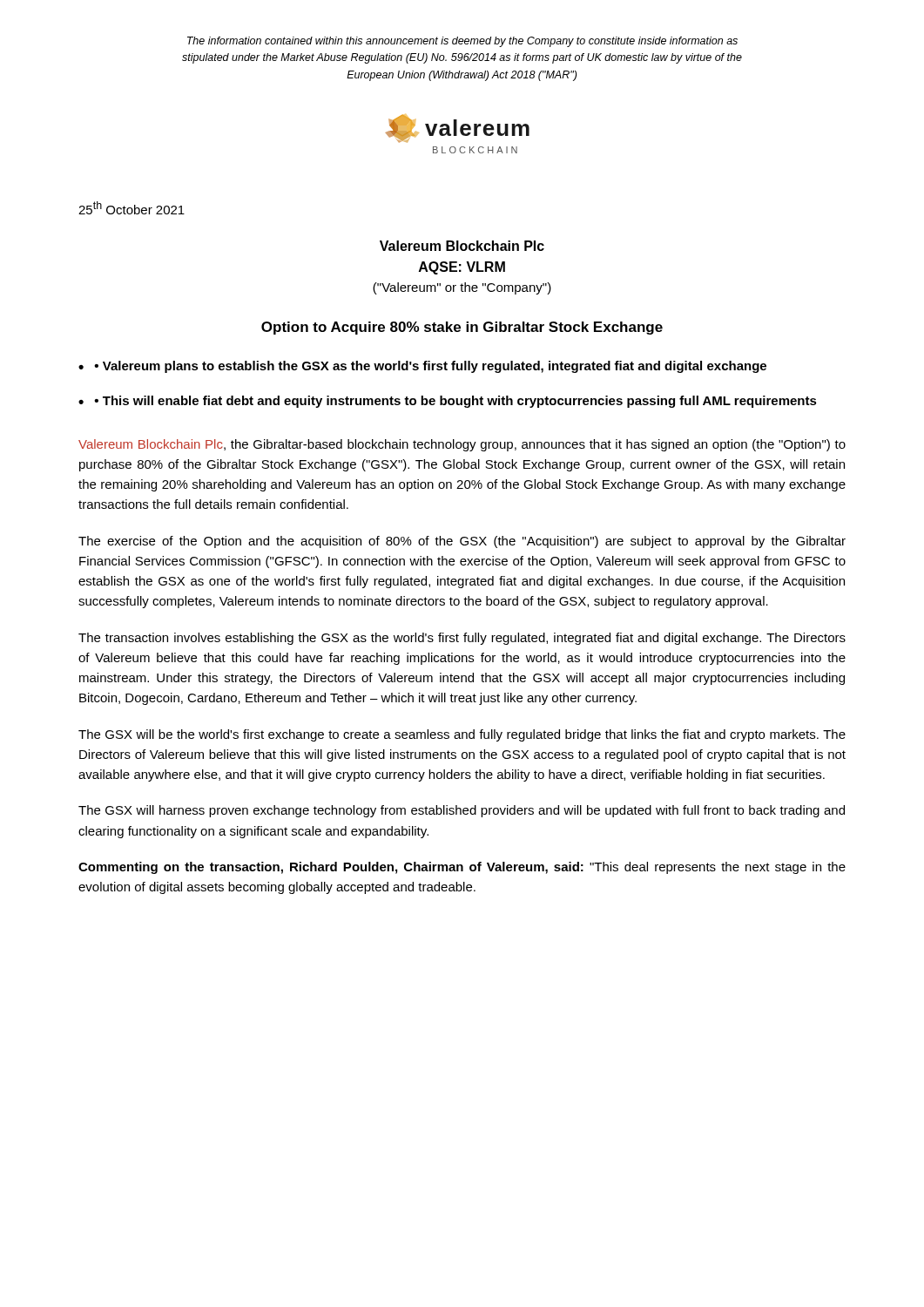Viewport: 924px width, 1307px height.
Task: Locate the text block containing "The GSX will harness proven exchange technology from"
Action: tap(462, 820)
